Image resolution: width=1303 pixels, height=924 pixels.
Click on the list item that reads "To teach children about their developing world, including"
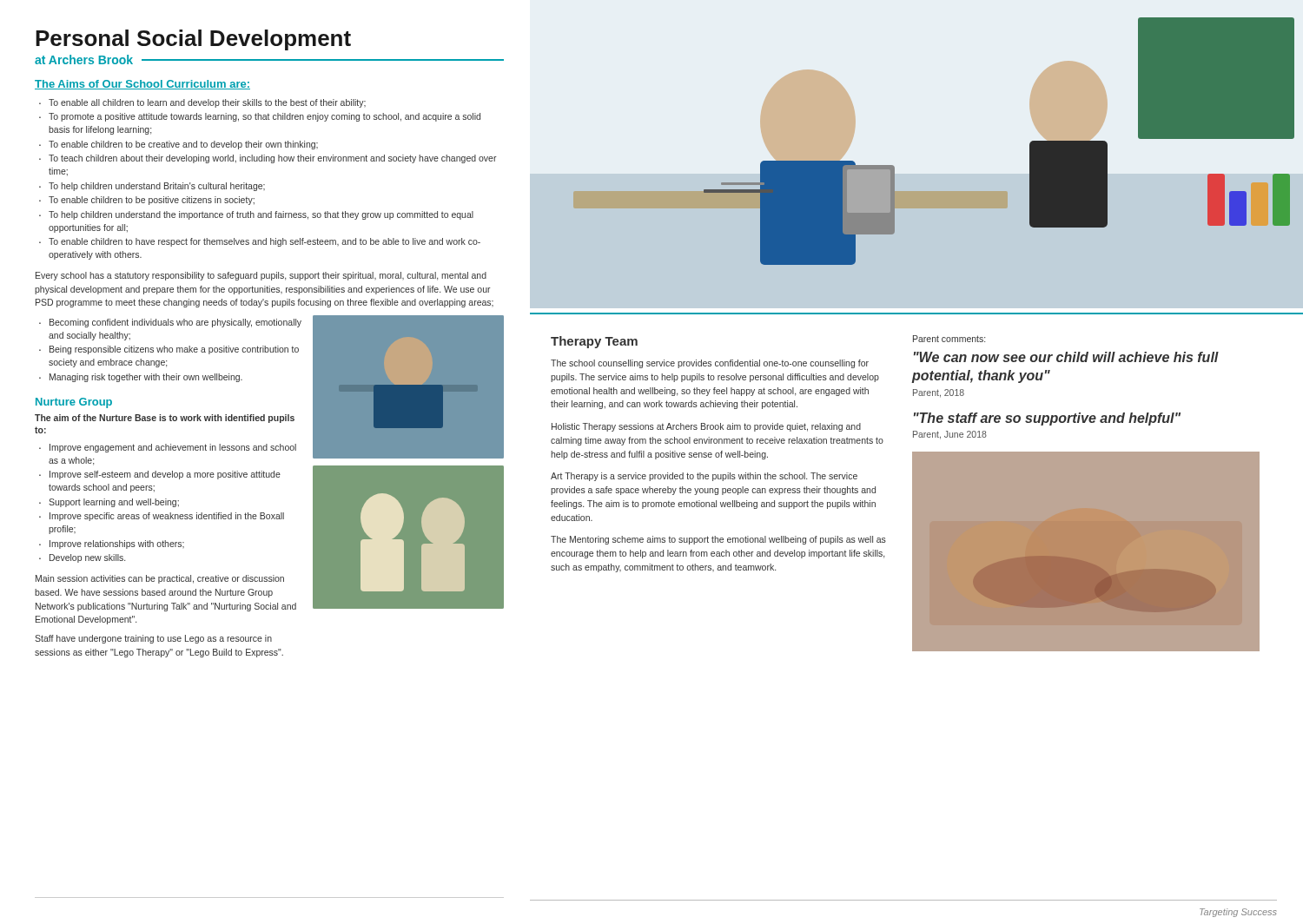272,165
